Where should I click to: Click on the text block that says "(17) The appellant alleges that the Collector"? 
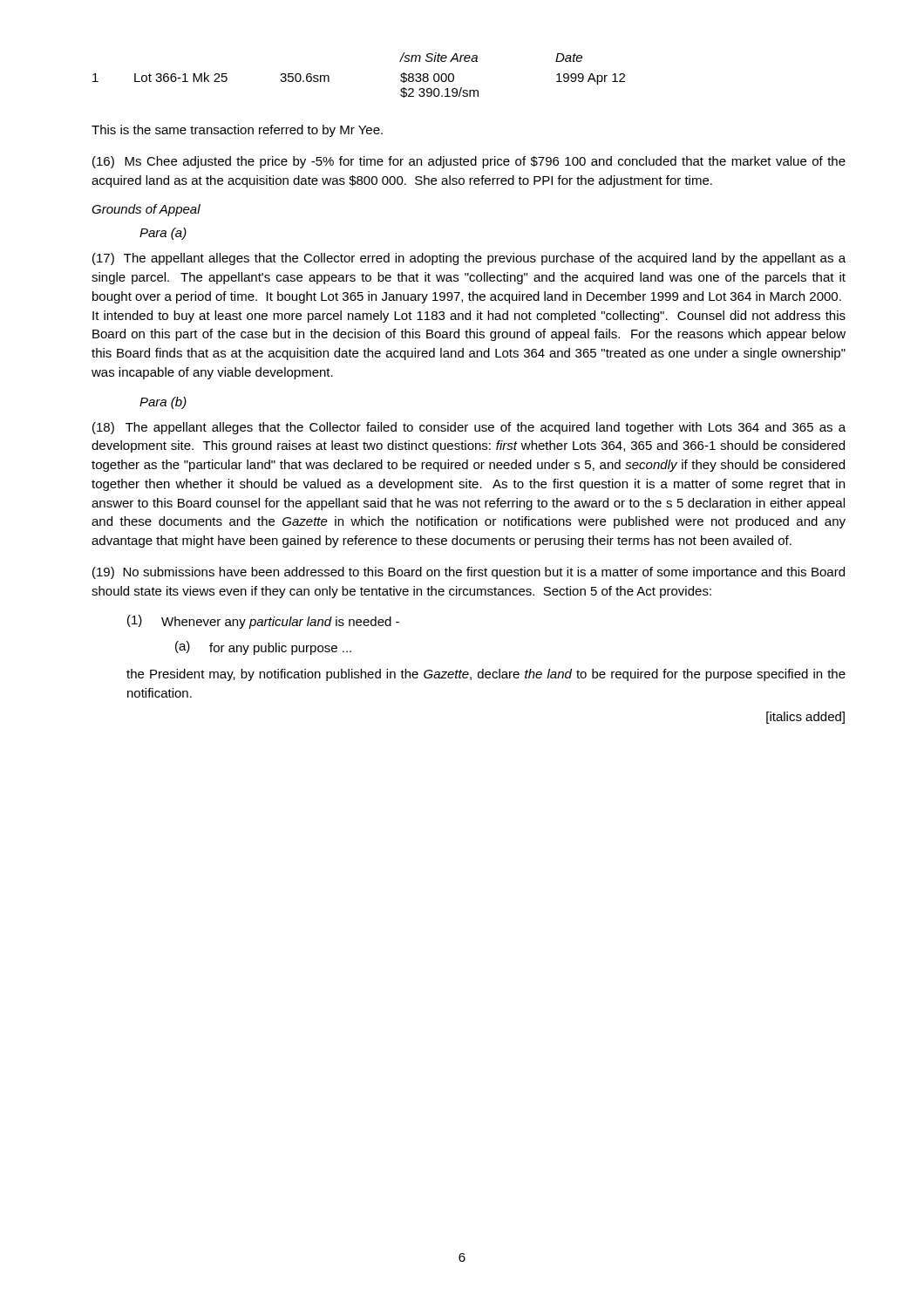pyautogui.click(x=469, y=315)
